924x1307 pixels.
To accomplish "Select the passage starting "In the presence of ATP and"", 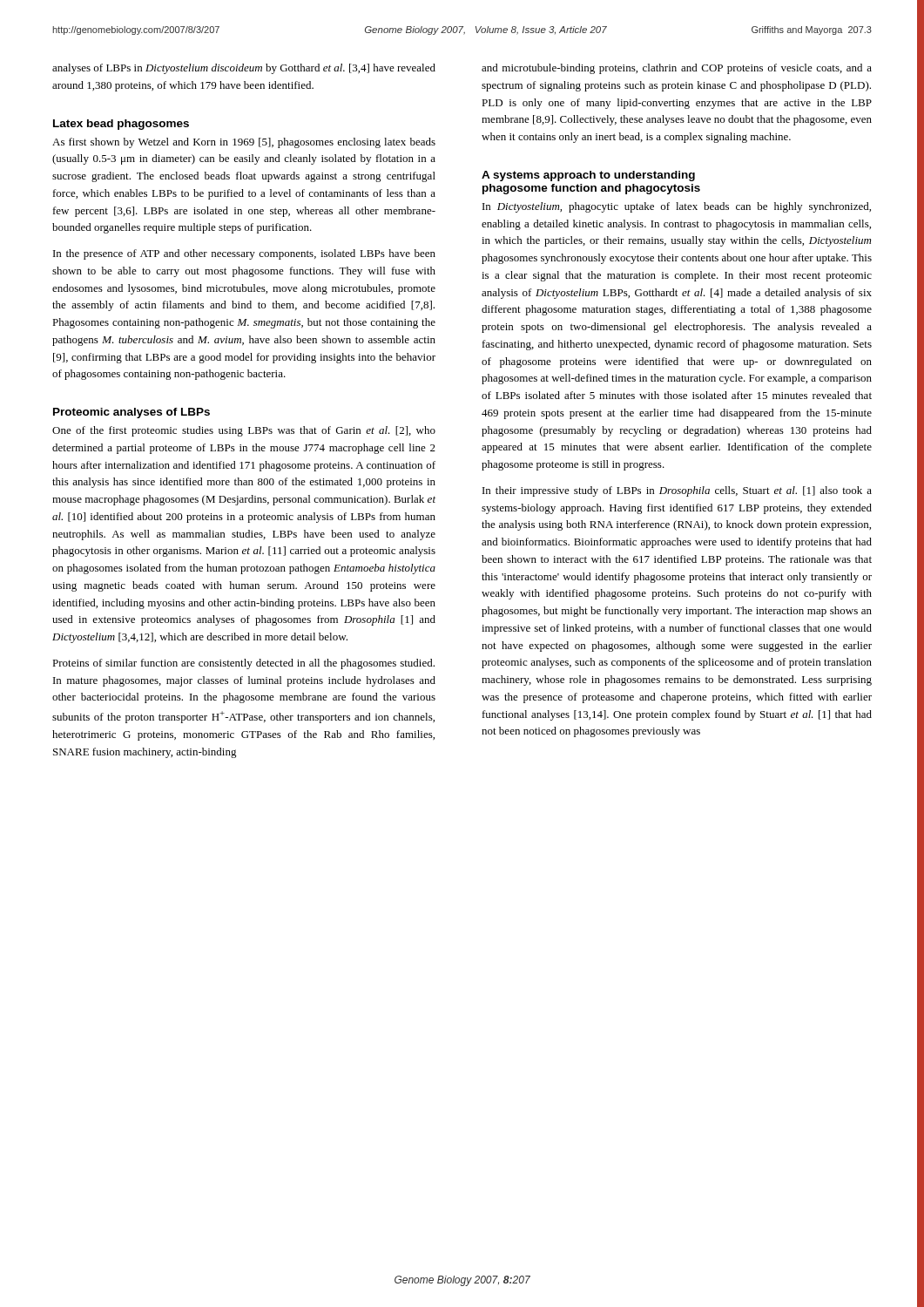I will 244,313.
